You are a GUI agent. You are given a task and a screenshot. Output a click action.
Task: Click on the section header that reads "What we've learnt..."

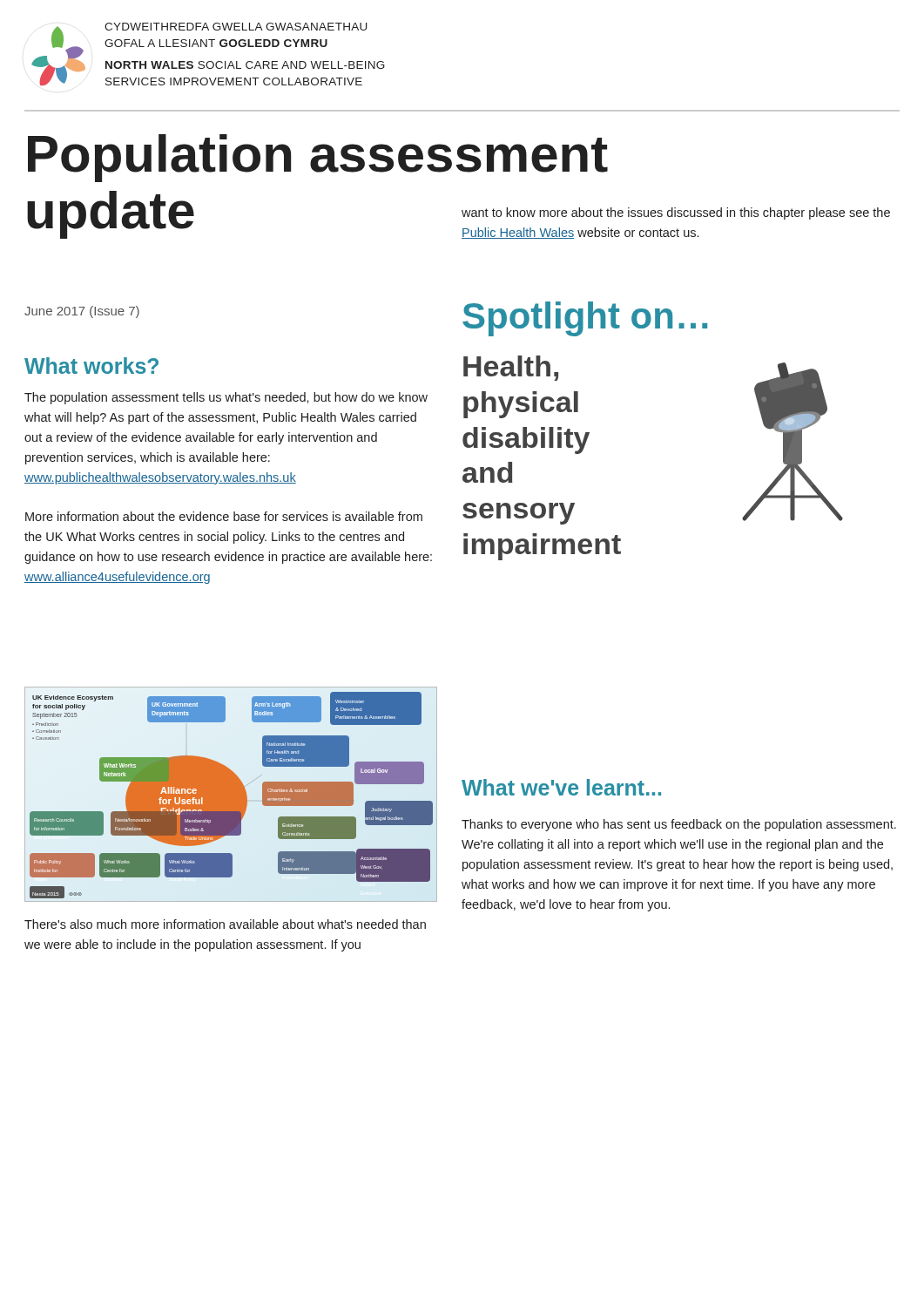(562, 788)
